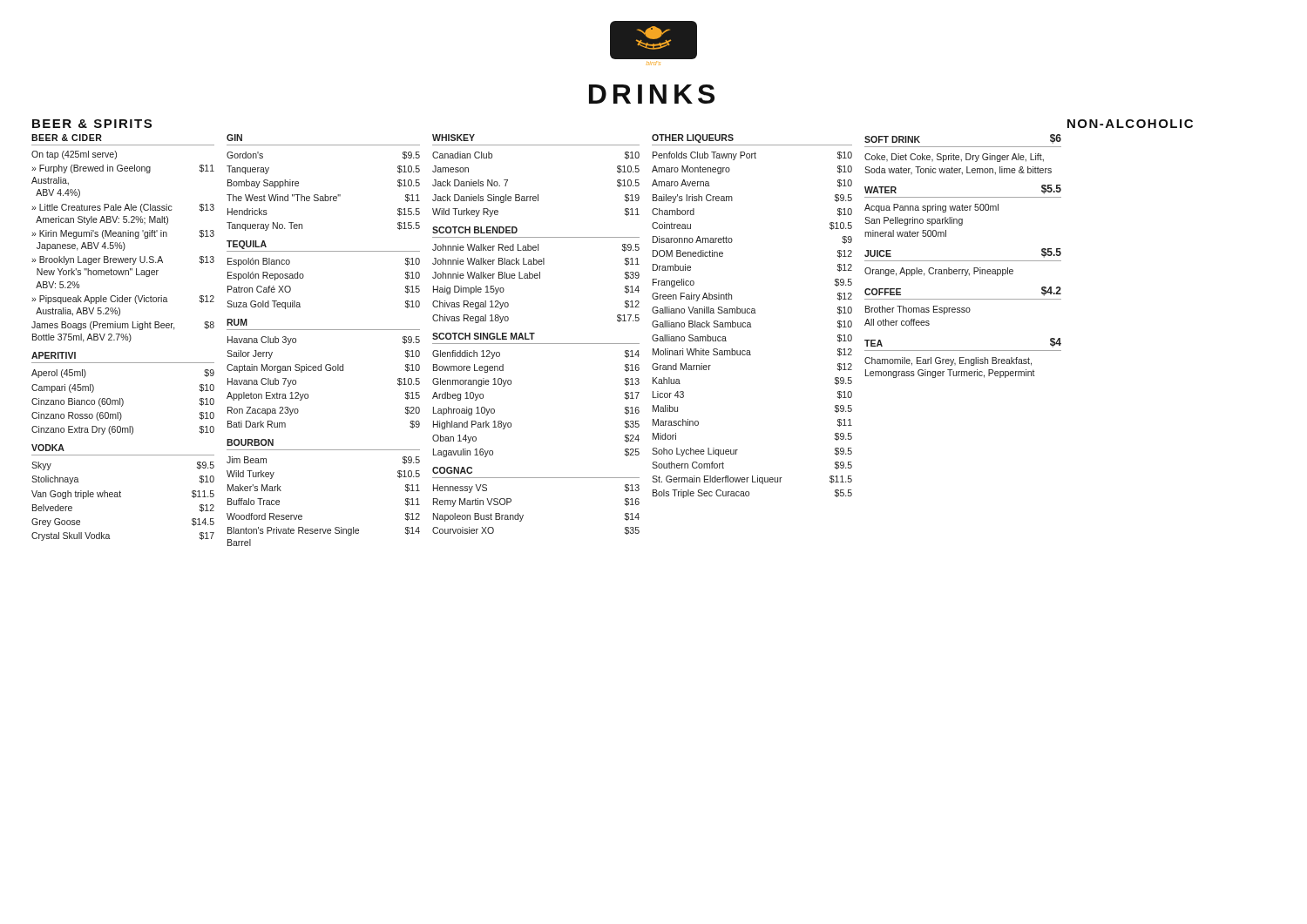Locate the text block that reads "Acqua Panna spring water 500mlSan Pellegrino"
Viewport: 1307px width, 924px height.
(x=932, y=220)
